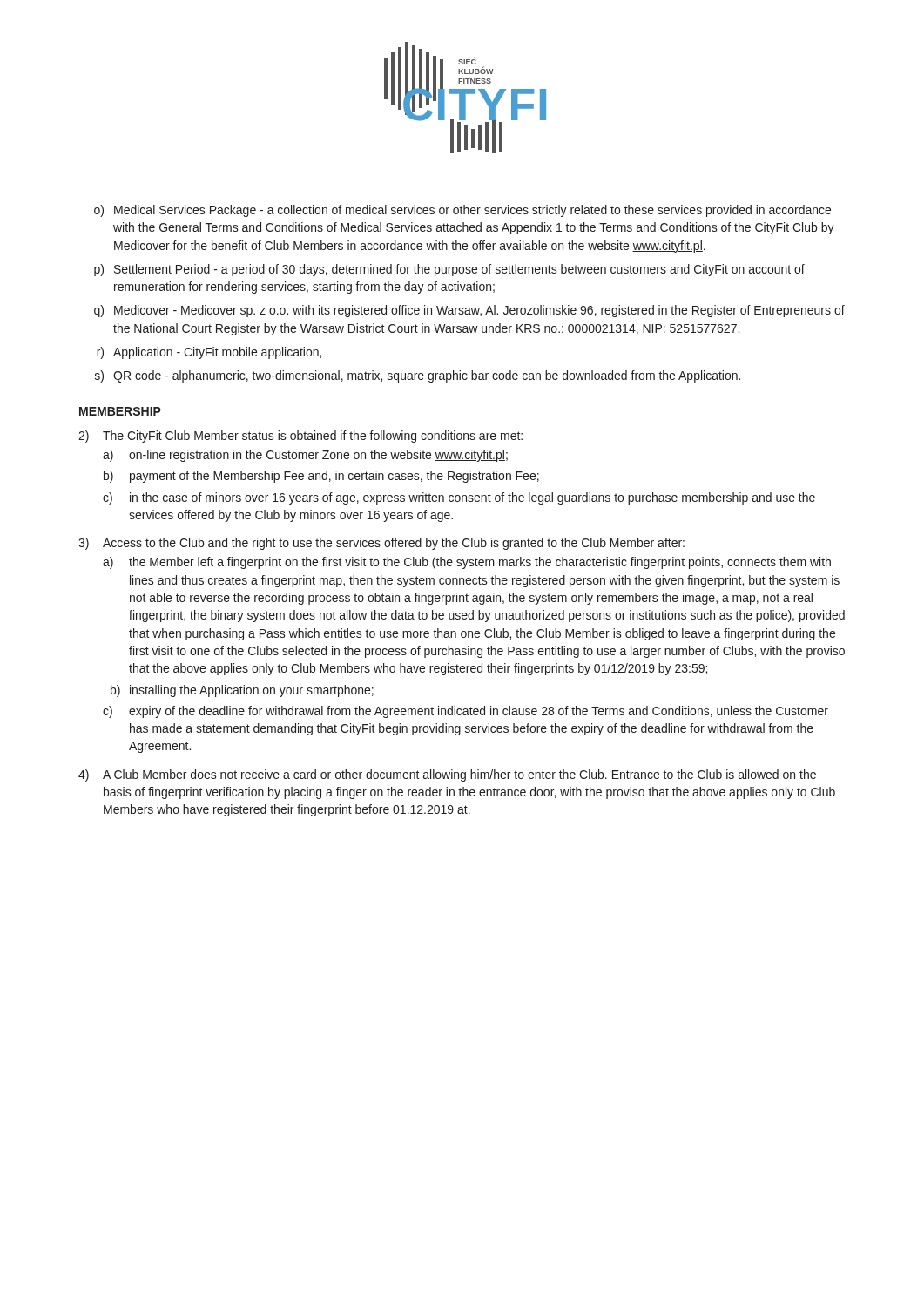Find the logo
Screen dimensions: 1307x924
click(462, 101)
